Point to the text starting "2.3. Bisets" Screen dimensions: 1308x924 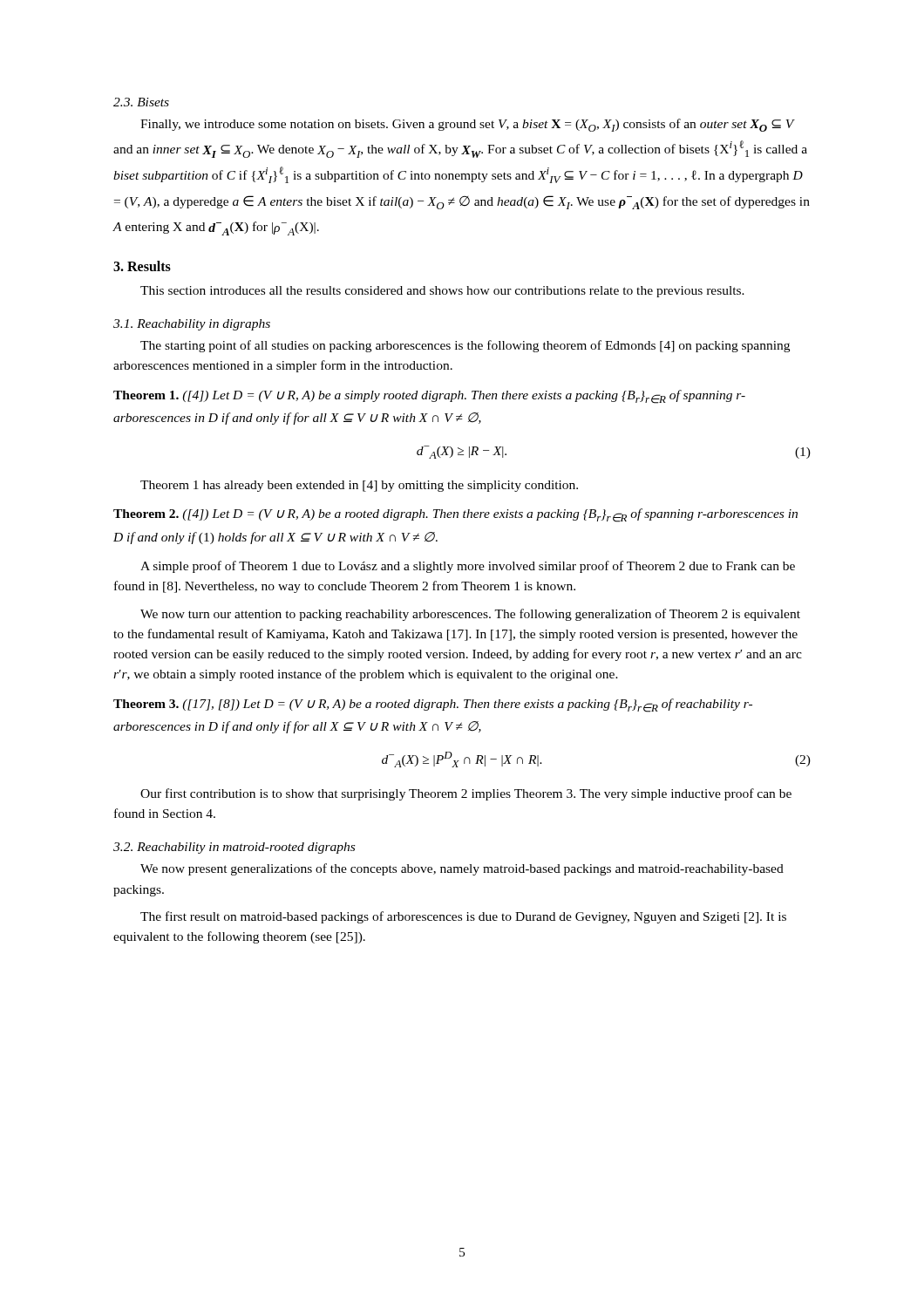click(141, 102)
